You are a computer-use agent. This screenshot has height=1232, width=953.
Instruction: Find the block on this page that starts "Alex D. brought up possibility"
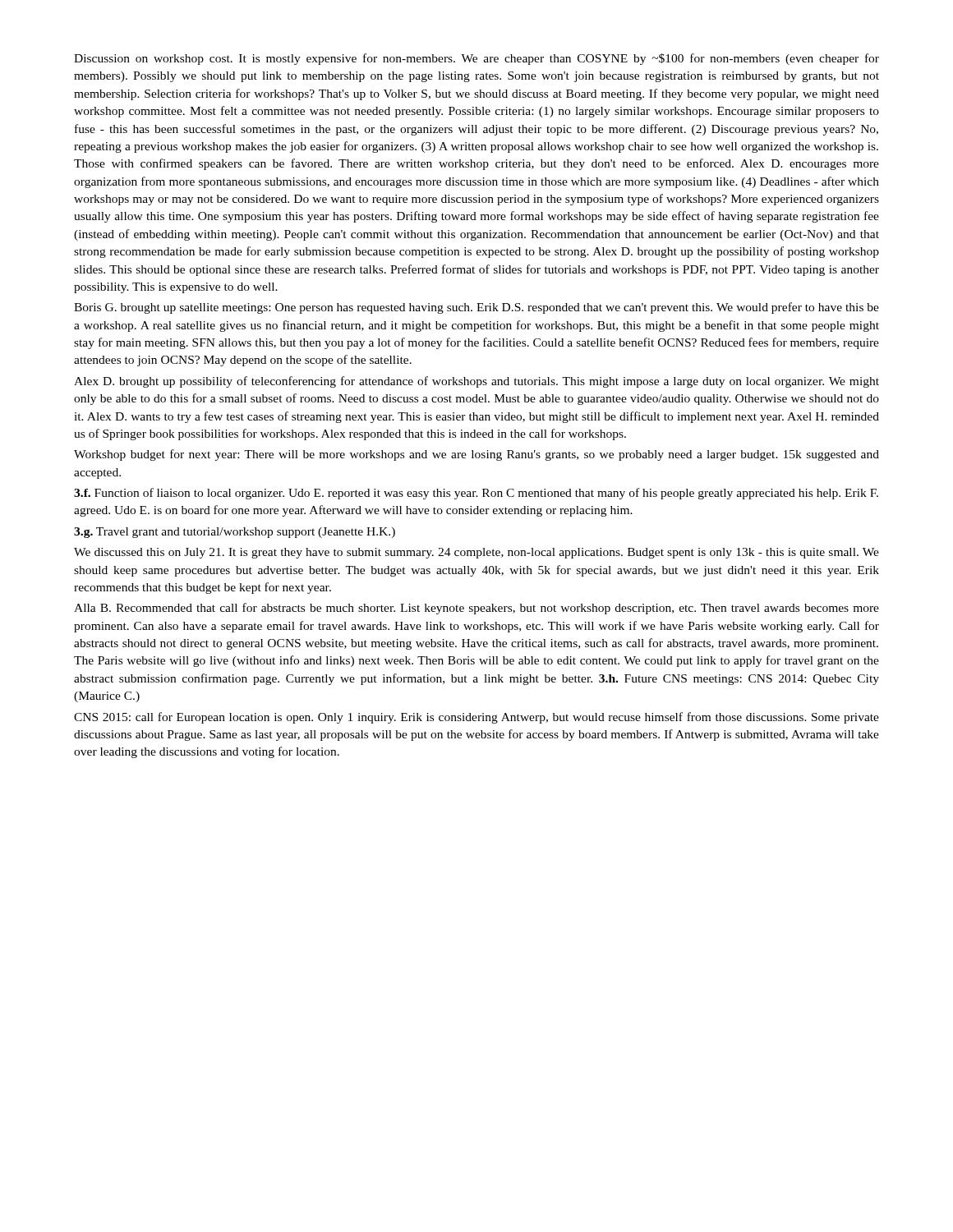[476, 407]
